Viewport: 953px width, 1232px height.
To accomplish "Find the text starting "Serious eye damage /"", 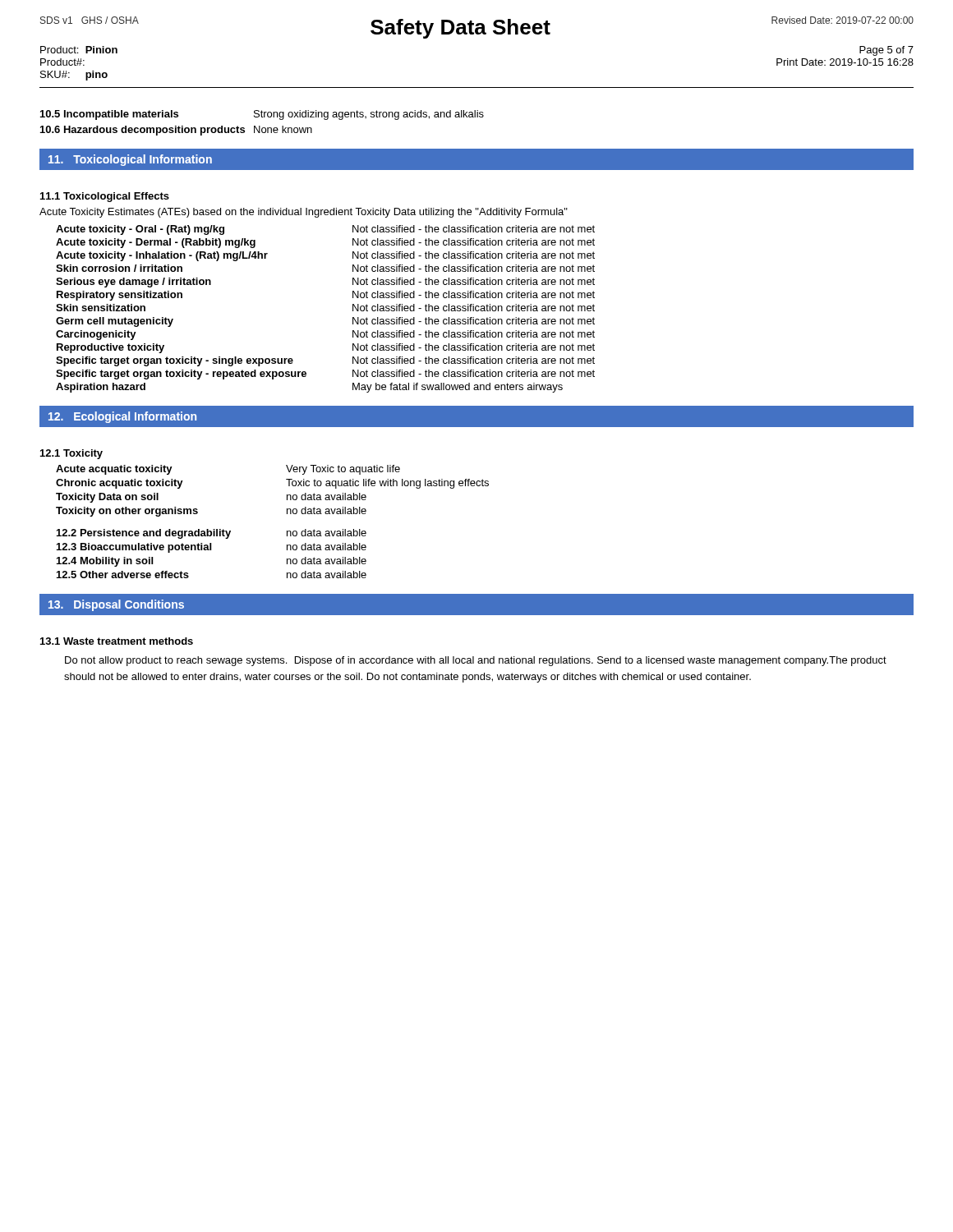I will click(x=139, y=282).
